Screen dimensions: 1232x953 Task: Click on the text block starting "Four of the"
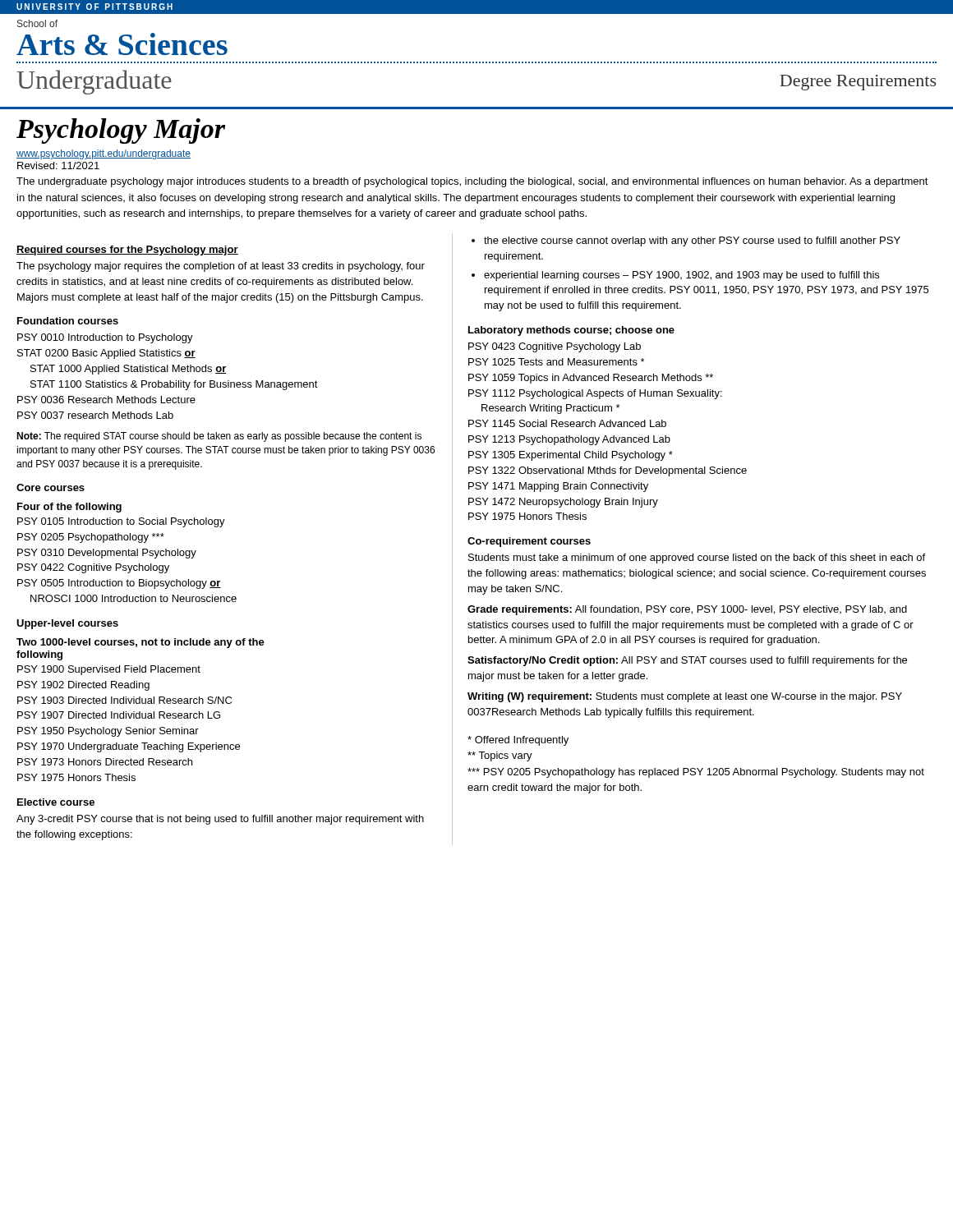click(x=69, y=506)
